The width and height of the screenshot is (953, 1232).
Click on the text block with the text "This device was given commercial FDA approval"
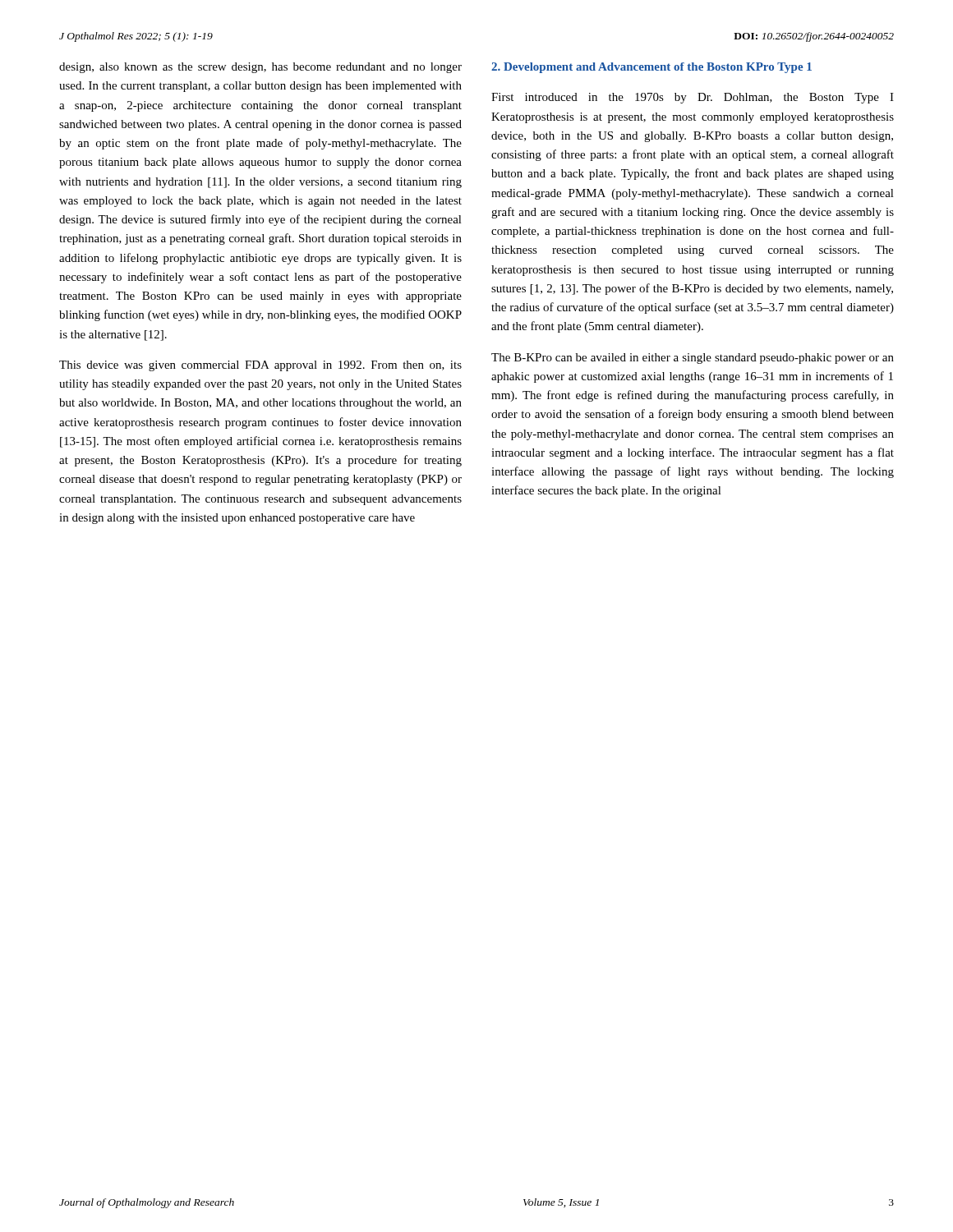(x=260, y=441)
